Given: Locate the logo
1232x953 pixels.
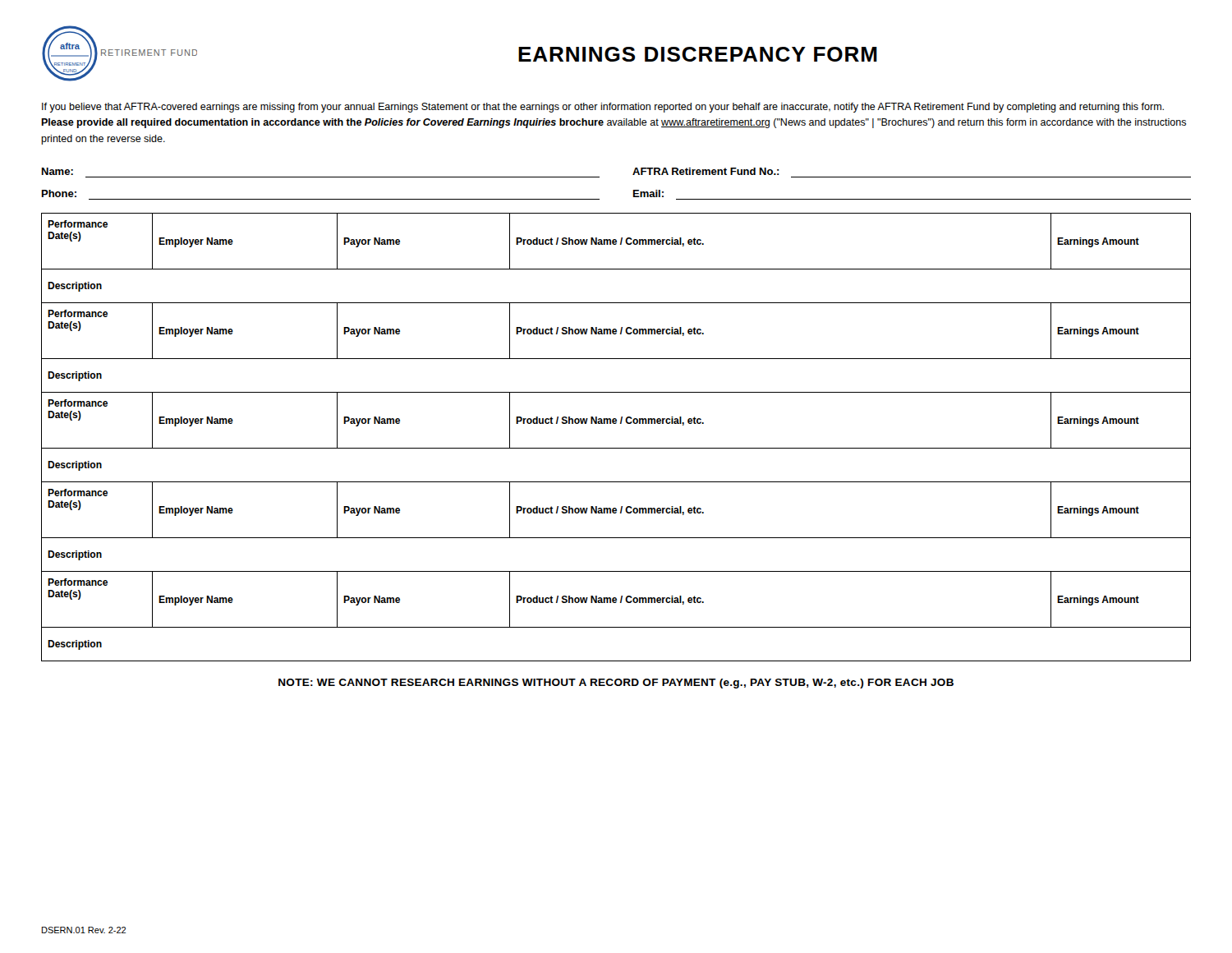Looking at the screenshot, I should pos(123,55).
